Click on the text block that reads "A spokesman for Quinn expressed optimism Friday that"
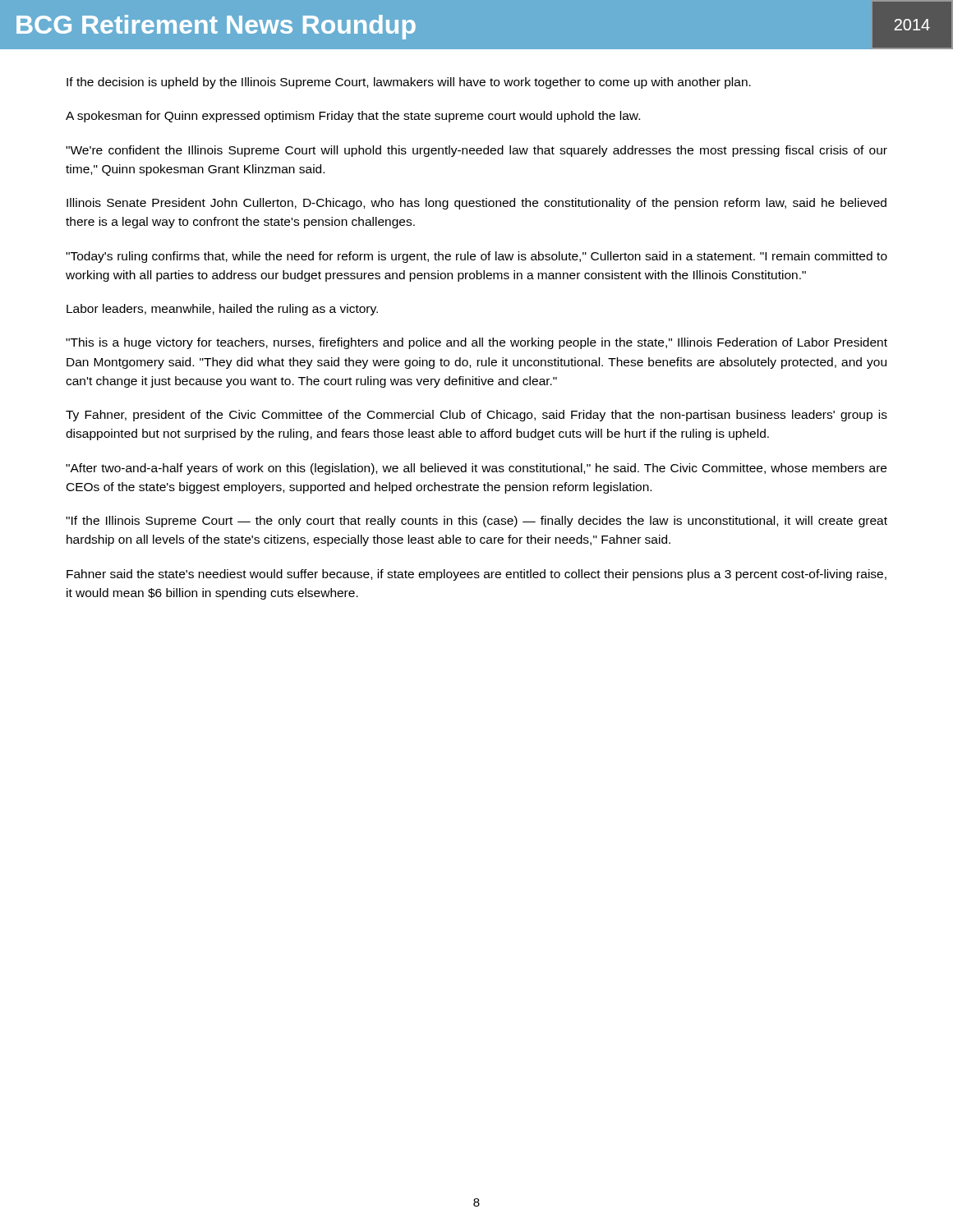 coord(353,116)
